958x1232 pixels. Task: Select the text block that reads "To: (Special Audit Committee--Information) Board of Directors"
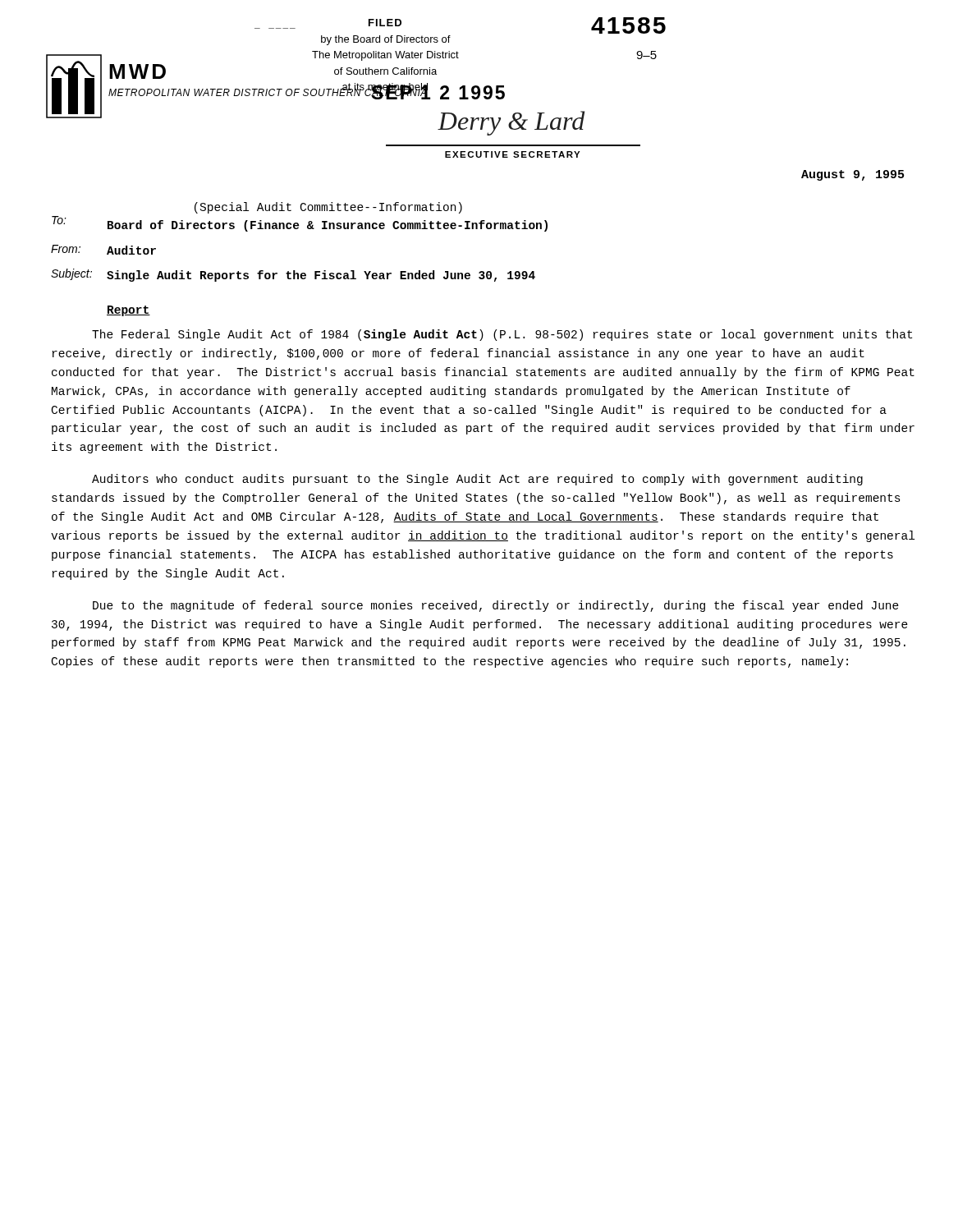pos(300,217)
